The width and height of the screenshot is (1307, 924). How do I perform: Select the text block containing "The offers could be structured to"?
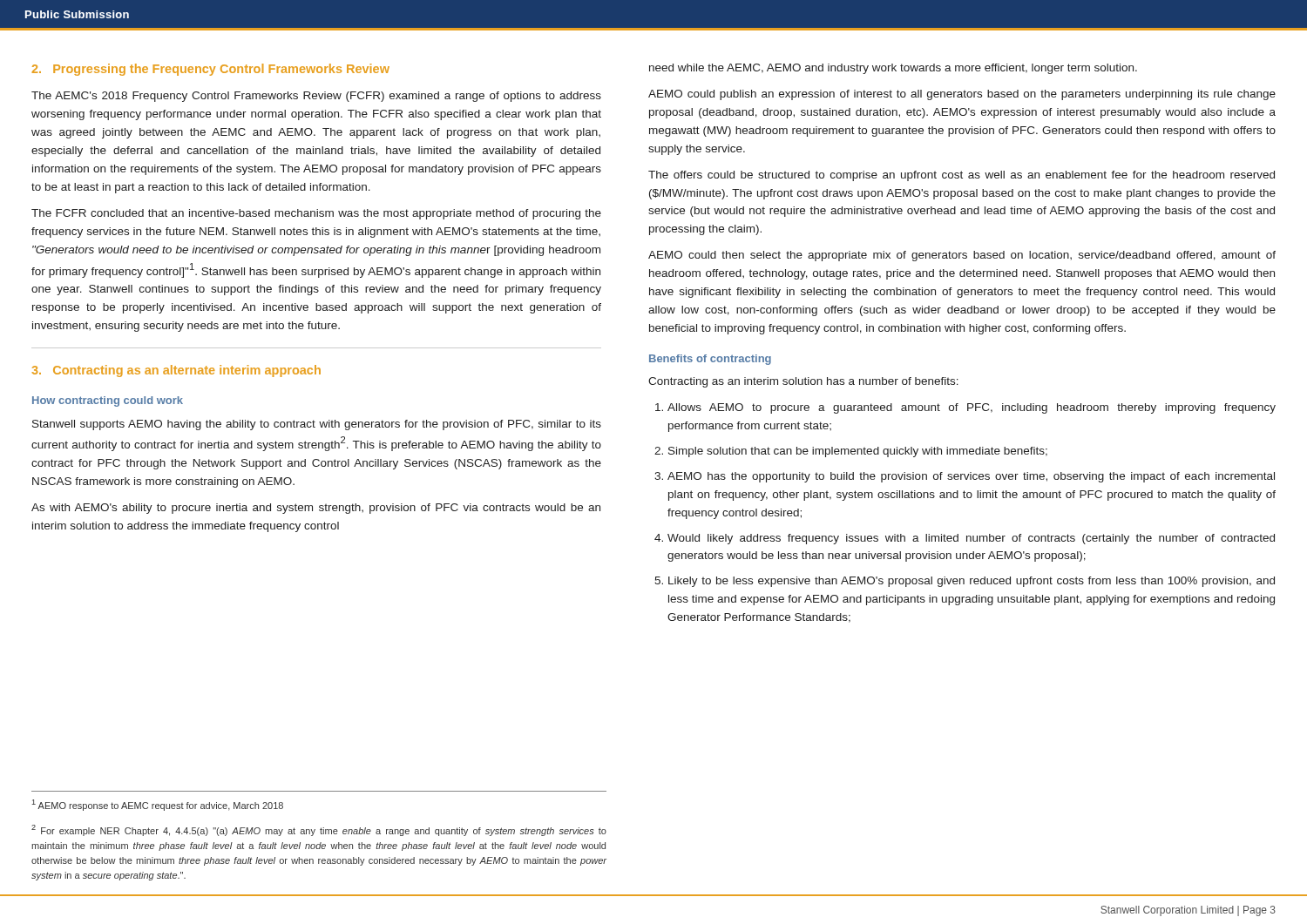tap(962, 202)
